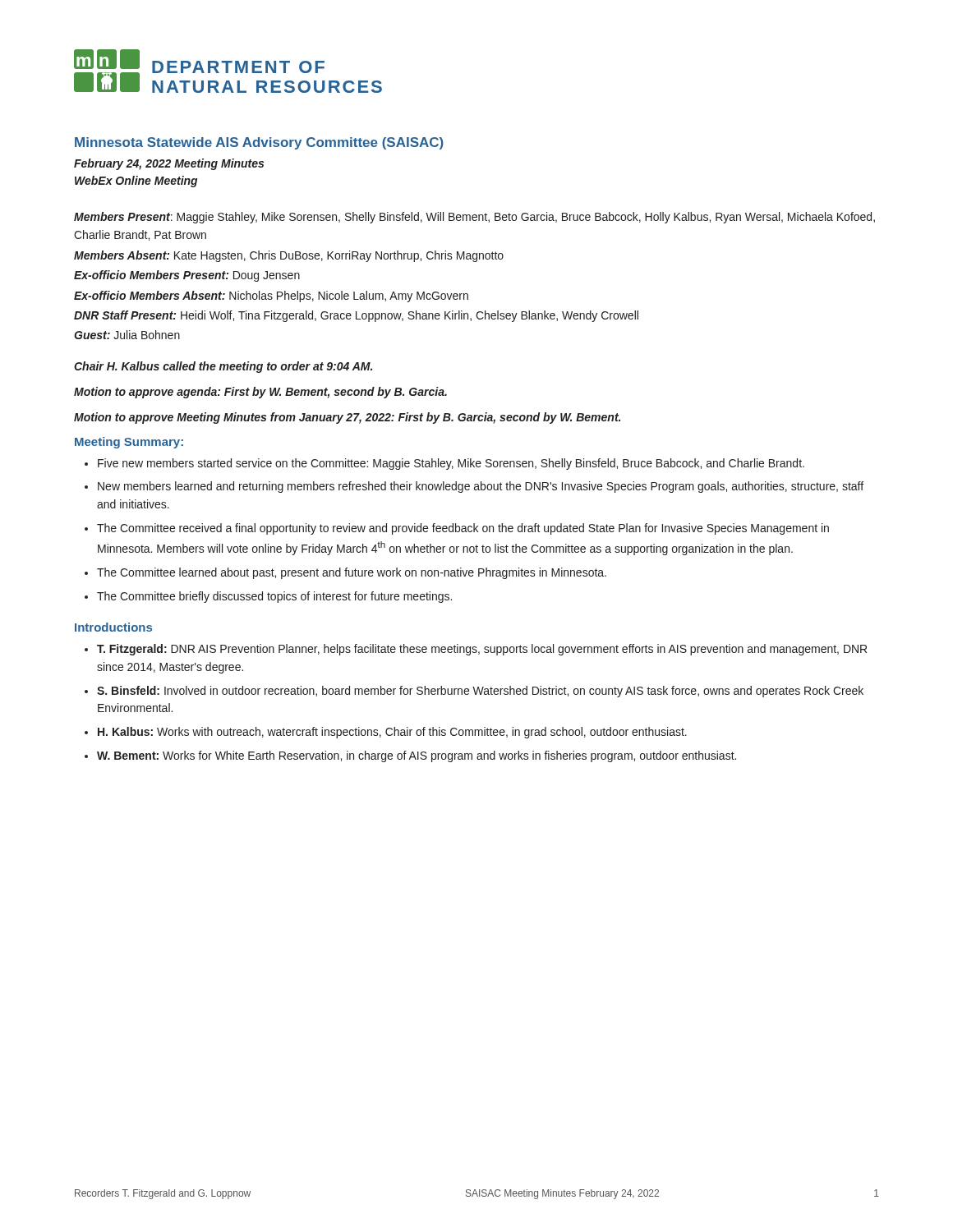Point to the text block starting "Chair H. Kalbus called the meeting to"

224,366
